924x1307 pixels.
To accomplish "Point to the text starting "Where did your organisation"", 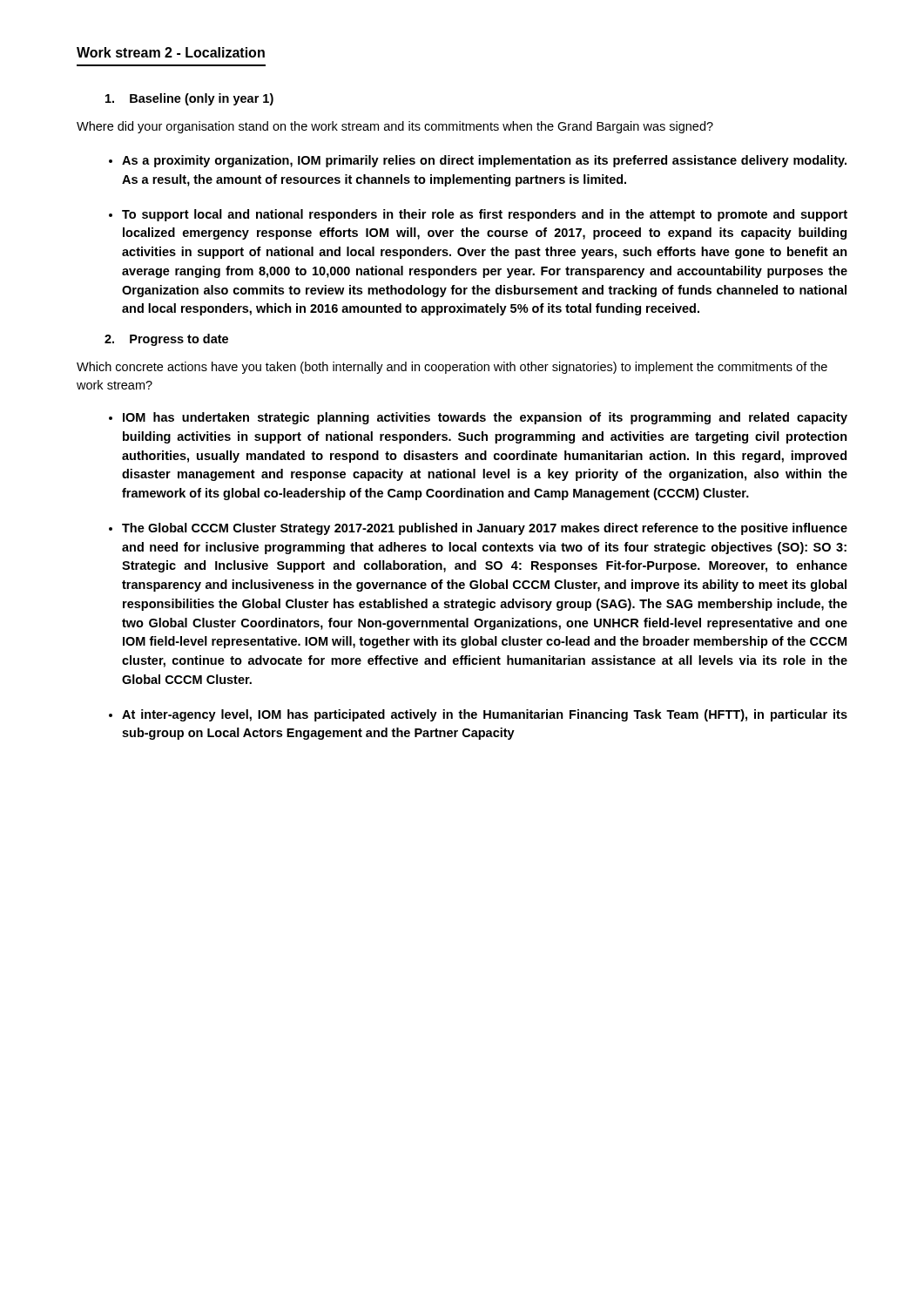I will coord(462,127).
